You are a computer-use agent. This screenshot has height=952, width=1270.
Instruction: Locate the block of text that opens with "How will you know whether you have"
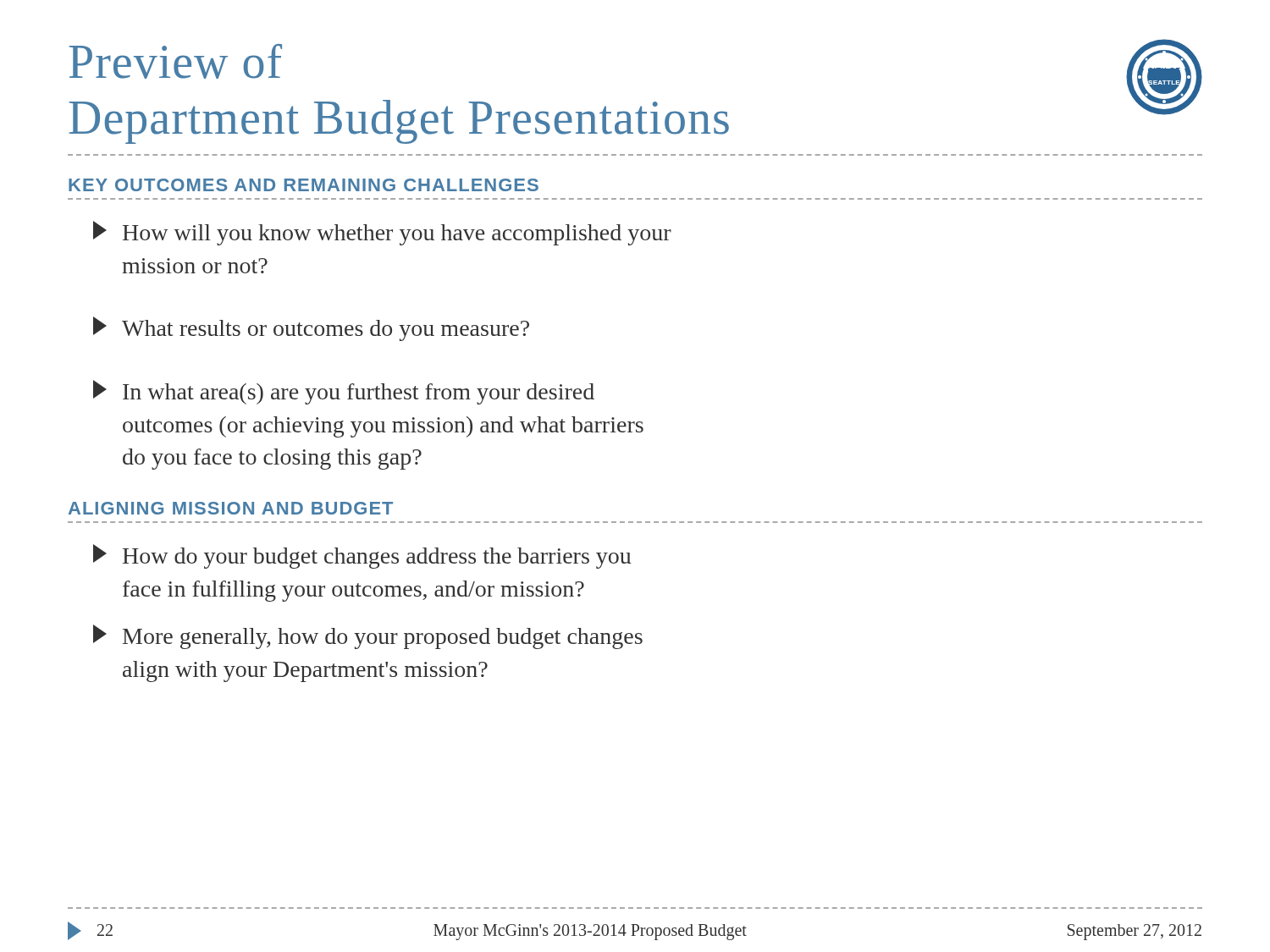tap(648, 249)
